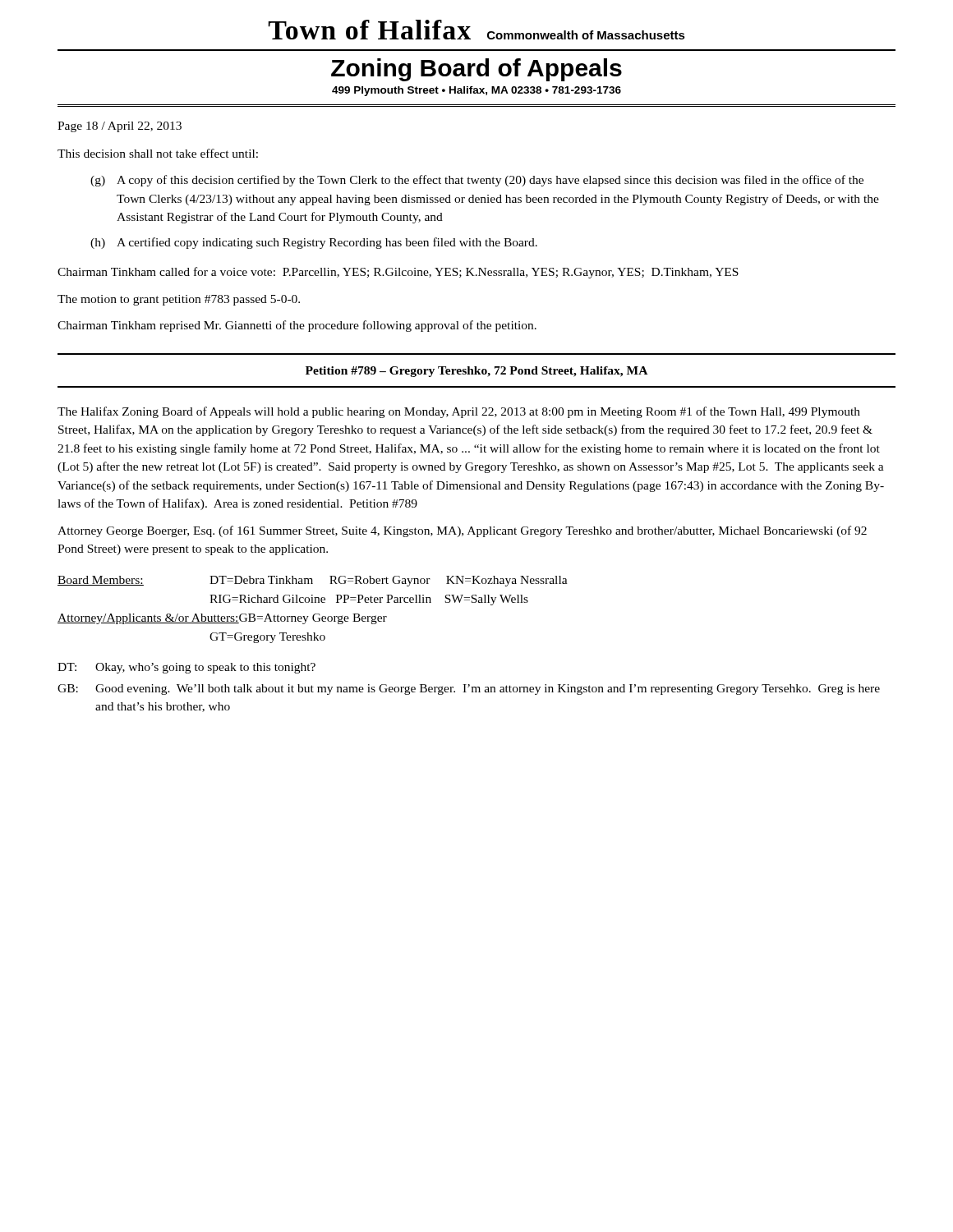Navigate to the element starting "(g) A copy of this decision certified by"
The image size is (953, 1232).
tap(493, 199)
